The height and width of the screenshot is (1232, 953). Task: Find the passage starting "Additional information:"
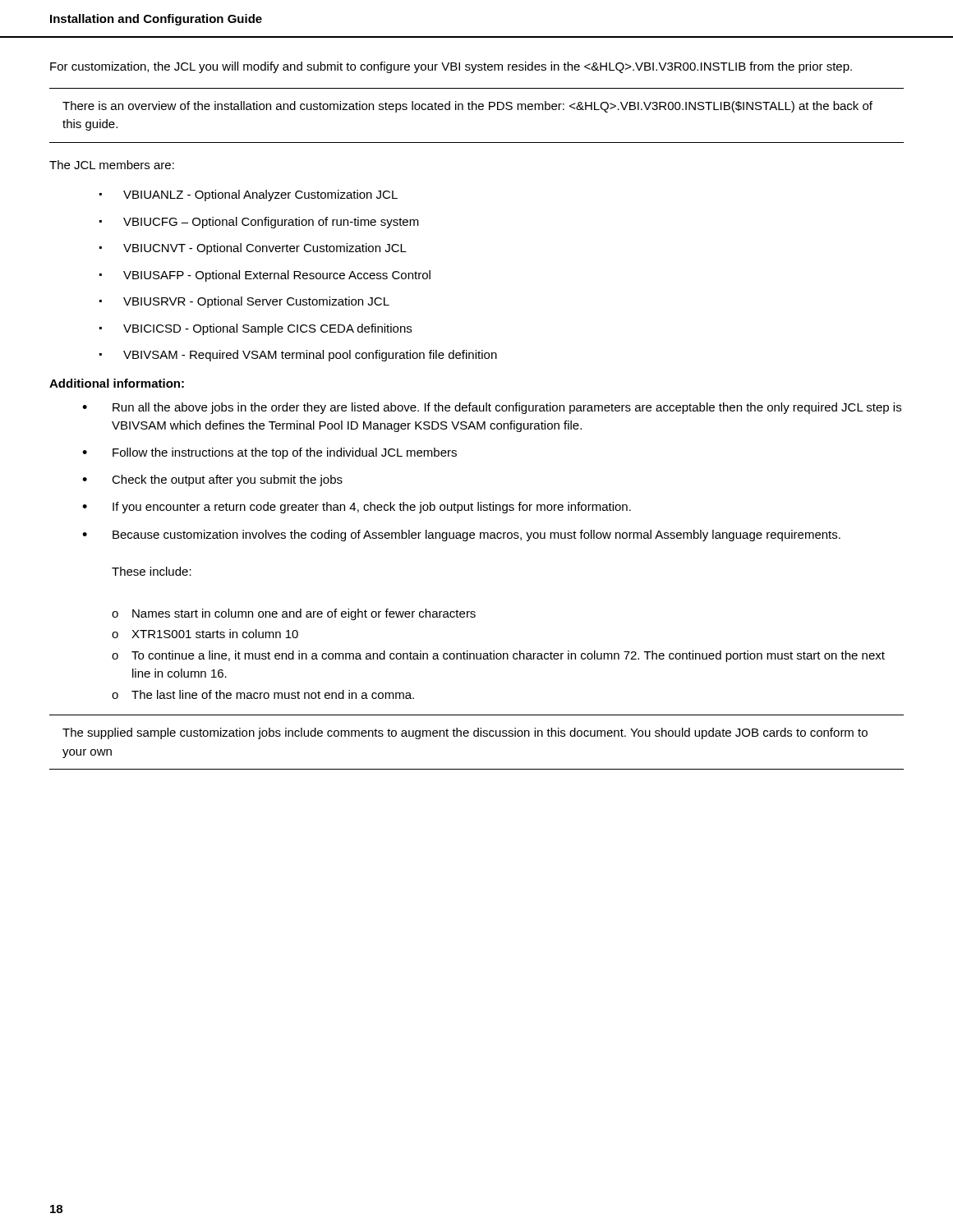point(117,383)
